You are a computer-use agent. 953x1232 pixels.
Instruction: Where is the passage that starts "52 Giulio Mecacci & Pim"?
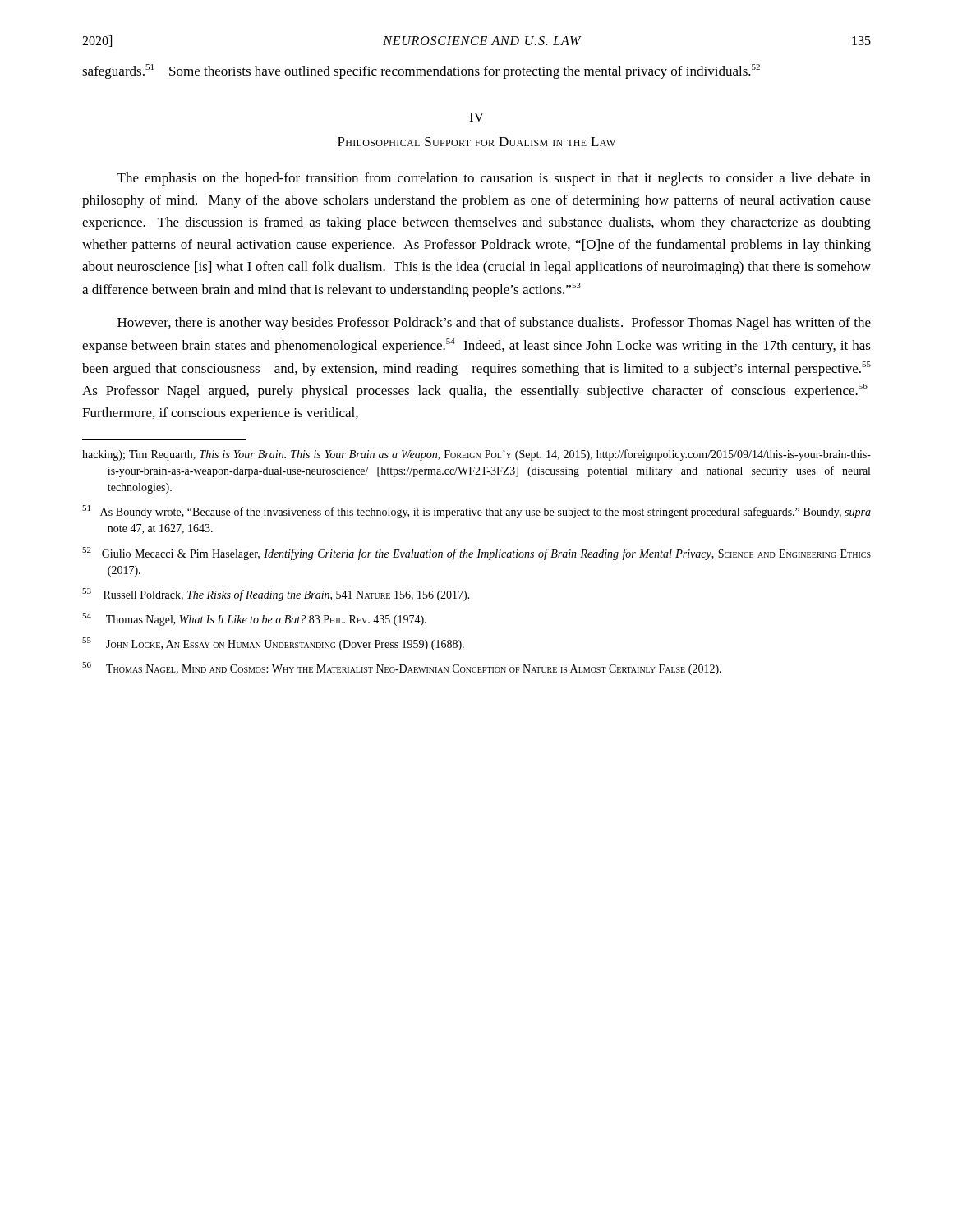476,560
